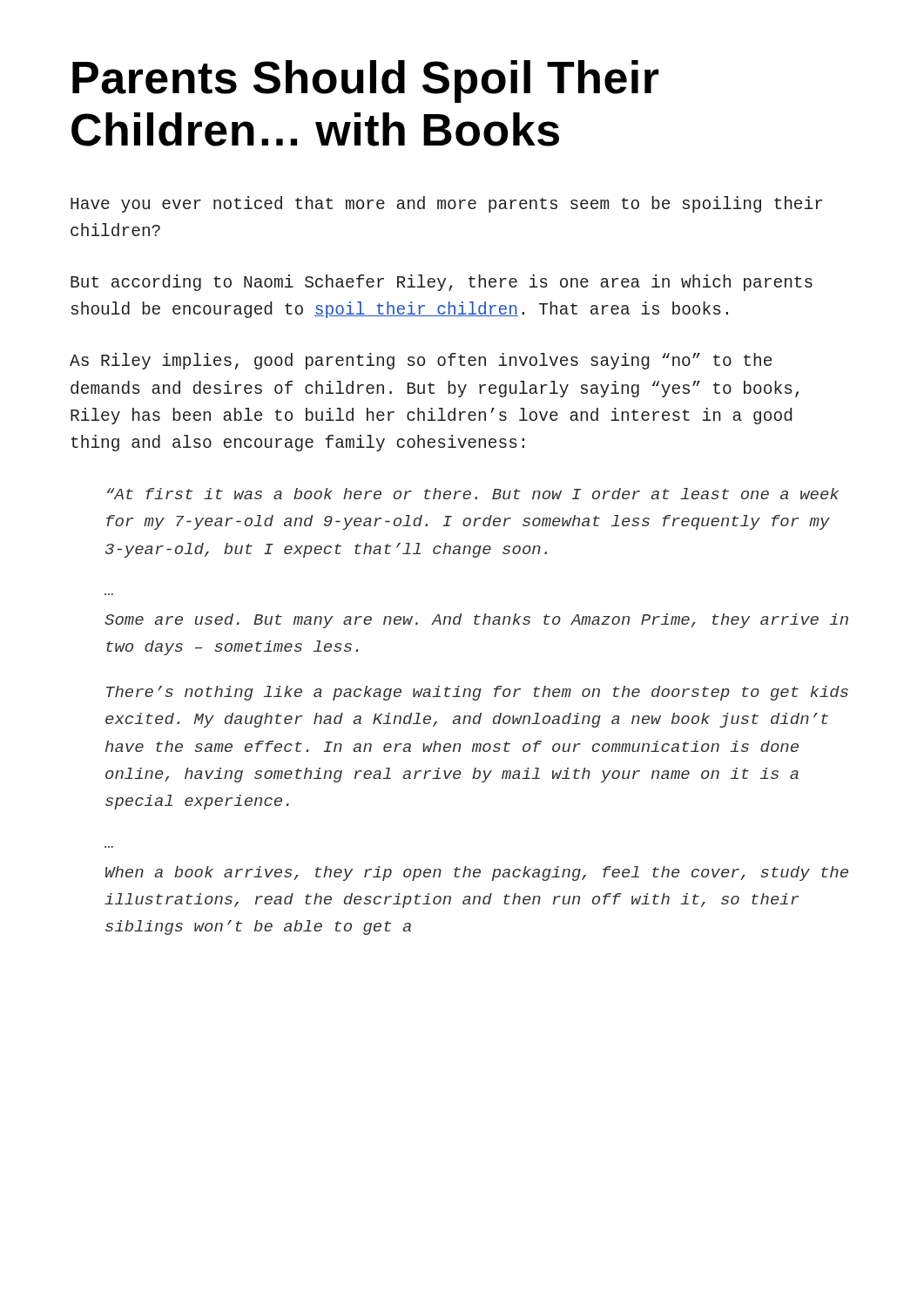Click the title

coord(462,104)
